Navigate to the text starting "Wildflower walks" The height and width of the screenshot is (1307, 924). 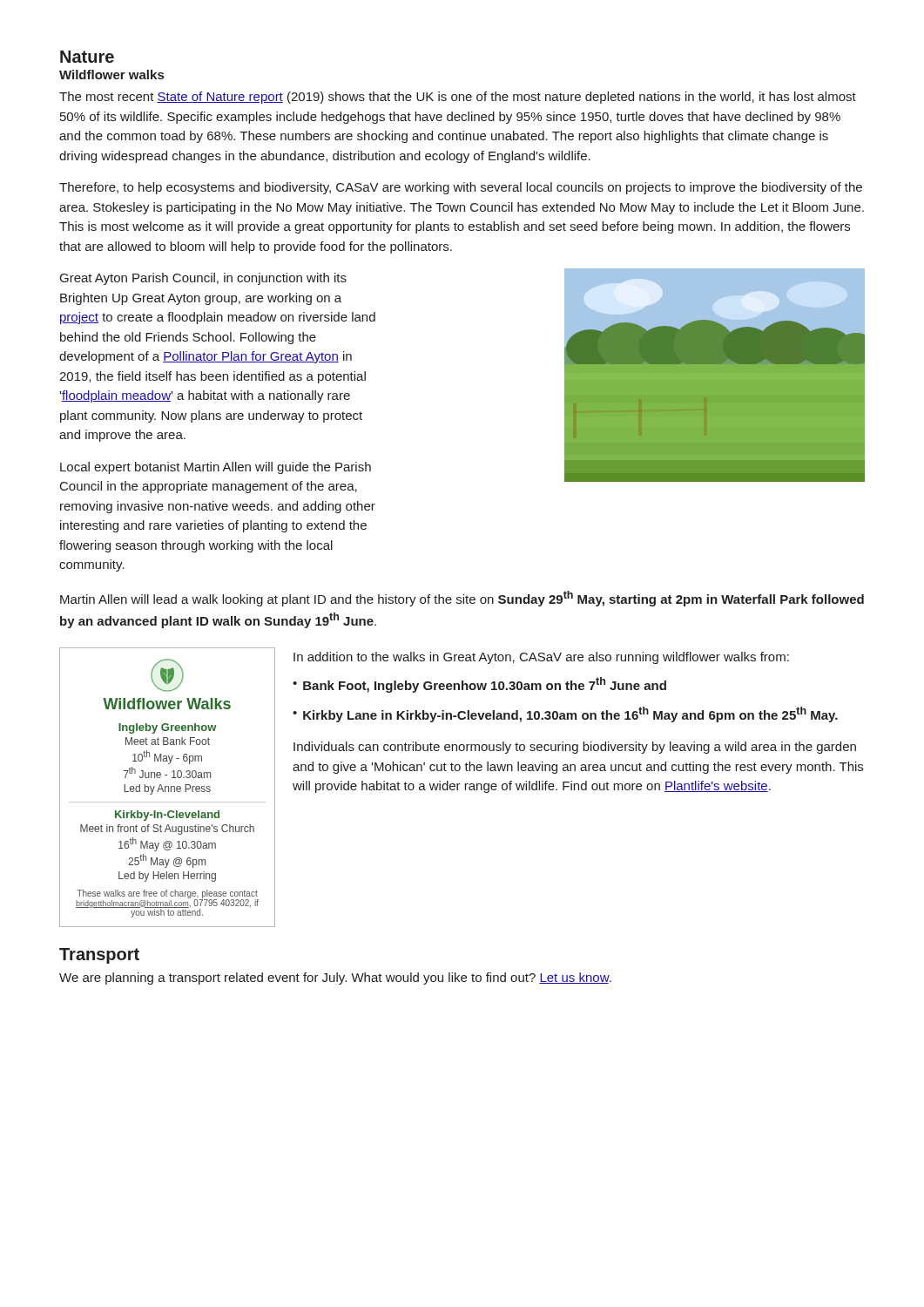(112, 74)
